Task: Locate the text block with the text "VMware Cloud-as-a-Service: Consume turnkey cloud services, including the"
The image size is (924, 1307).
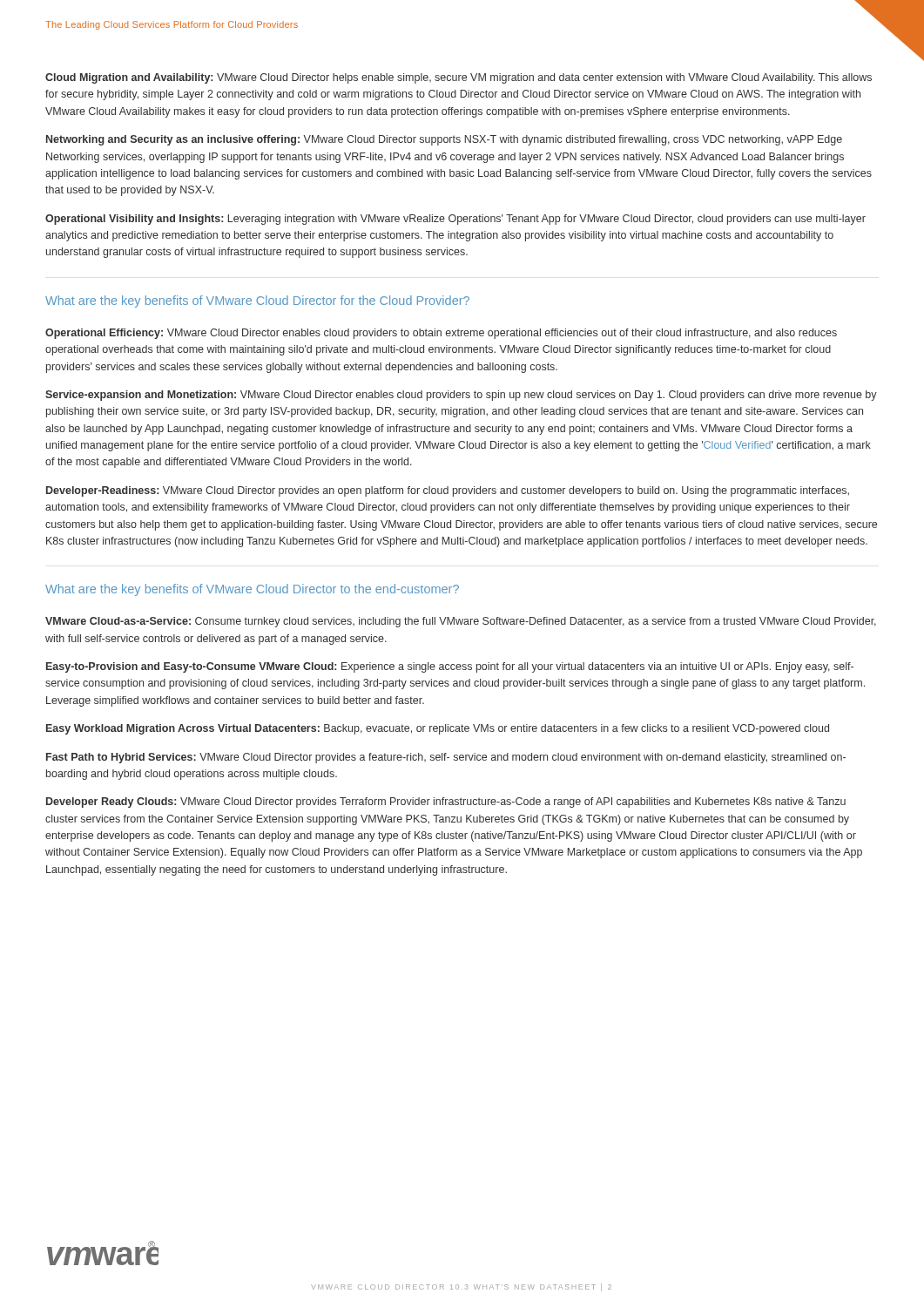Action: (x=461, y=630)
